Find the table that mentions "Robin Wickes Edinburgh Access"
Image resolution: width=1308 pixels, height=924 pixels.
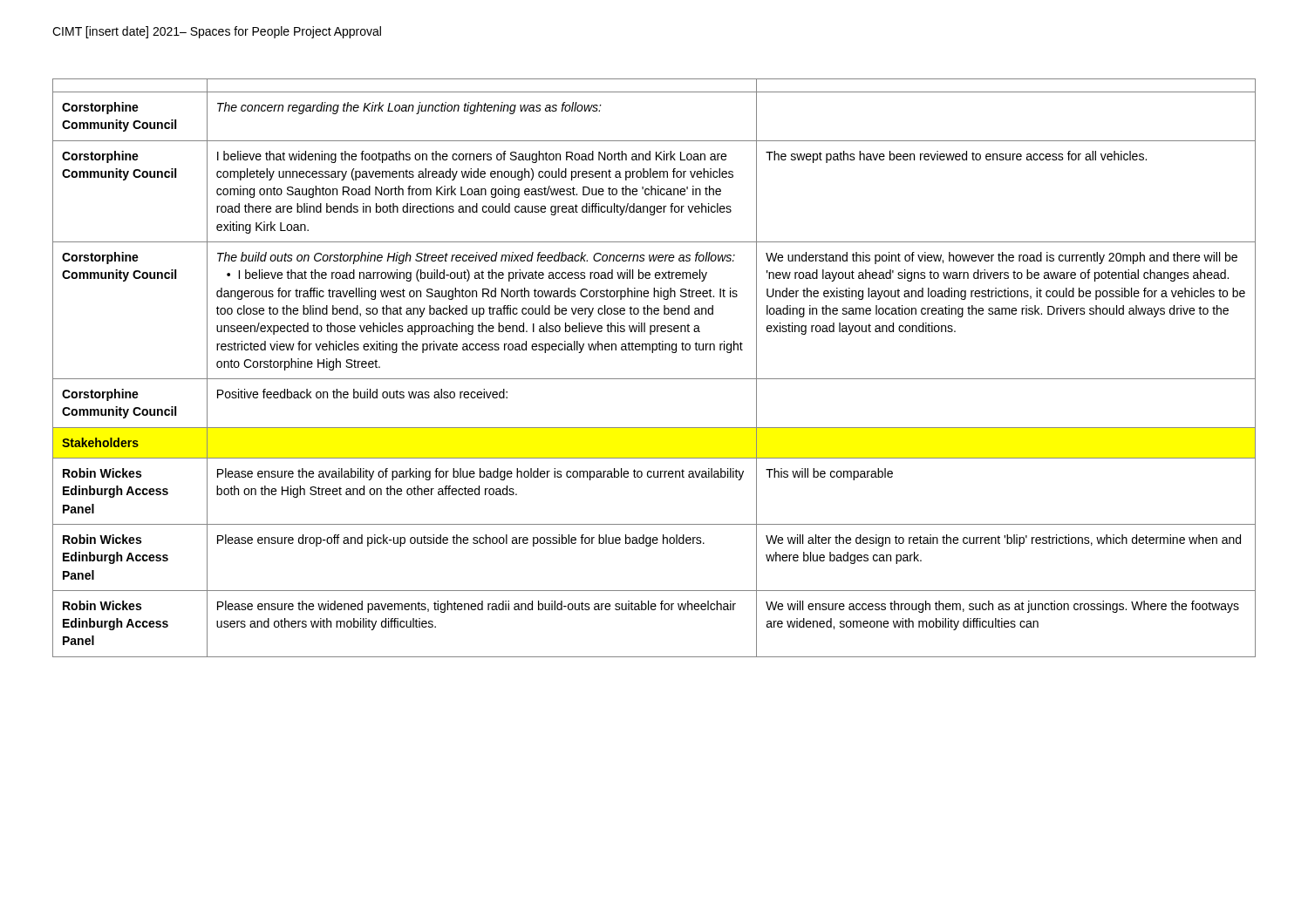pyautogui.click(x=654, y=368)
